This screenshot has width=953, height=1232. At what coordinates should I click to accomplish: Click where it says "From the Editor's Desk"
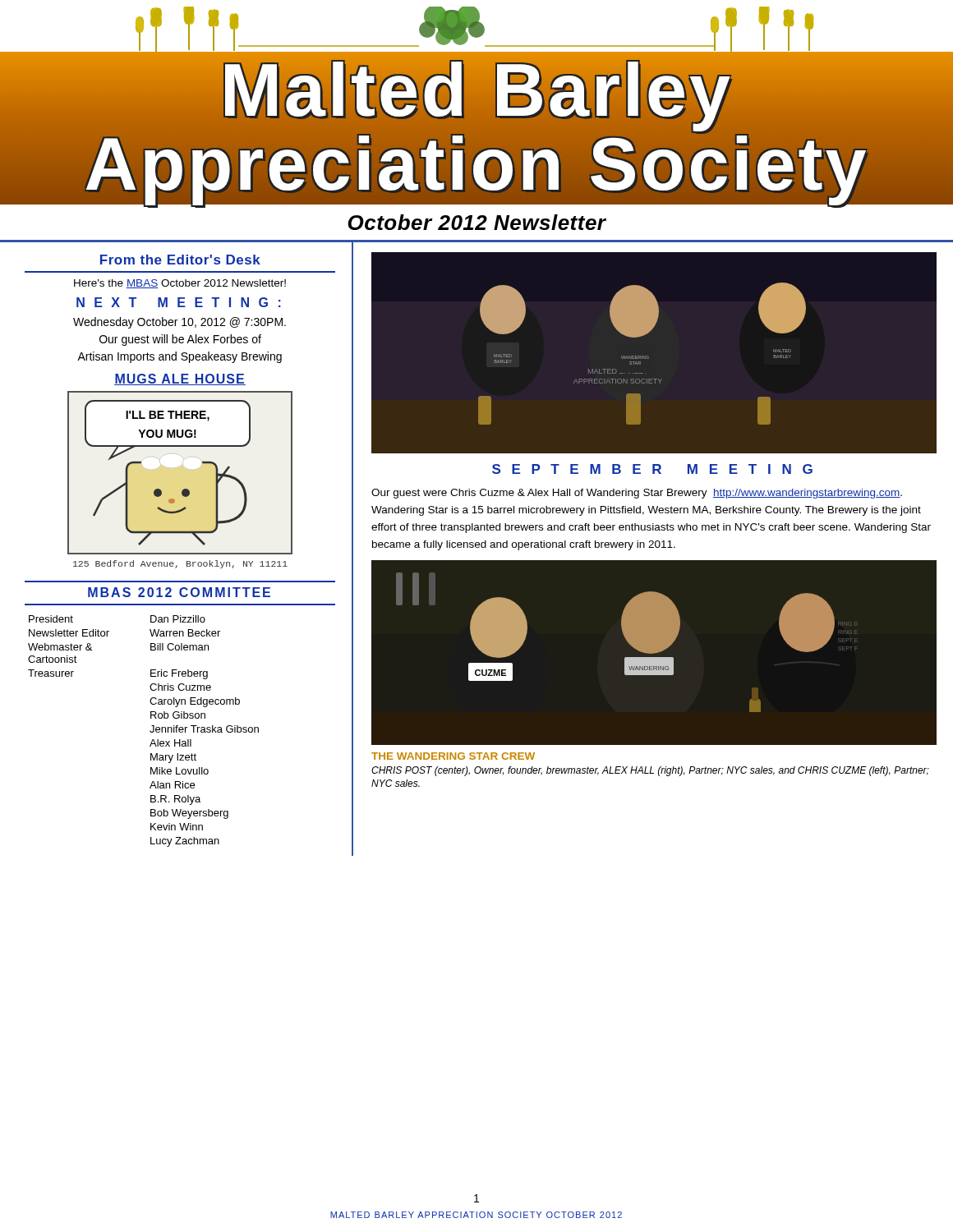pos(180,260)
